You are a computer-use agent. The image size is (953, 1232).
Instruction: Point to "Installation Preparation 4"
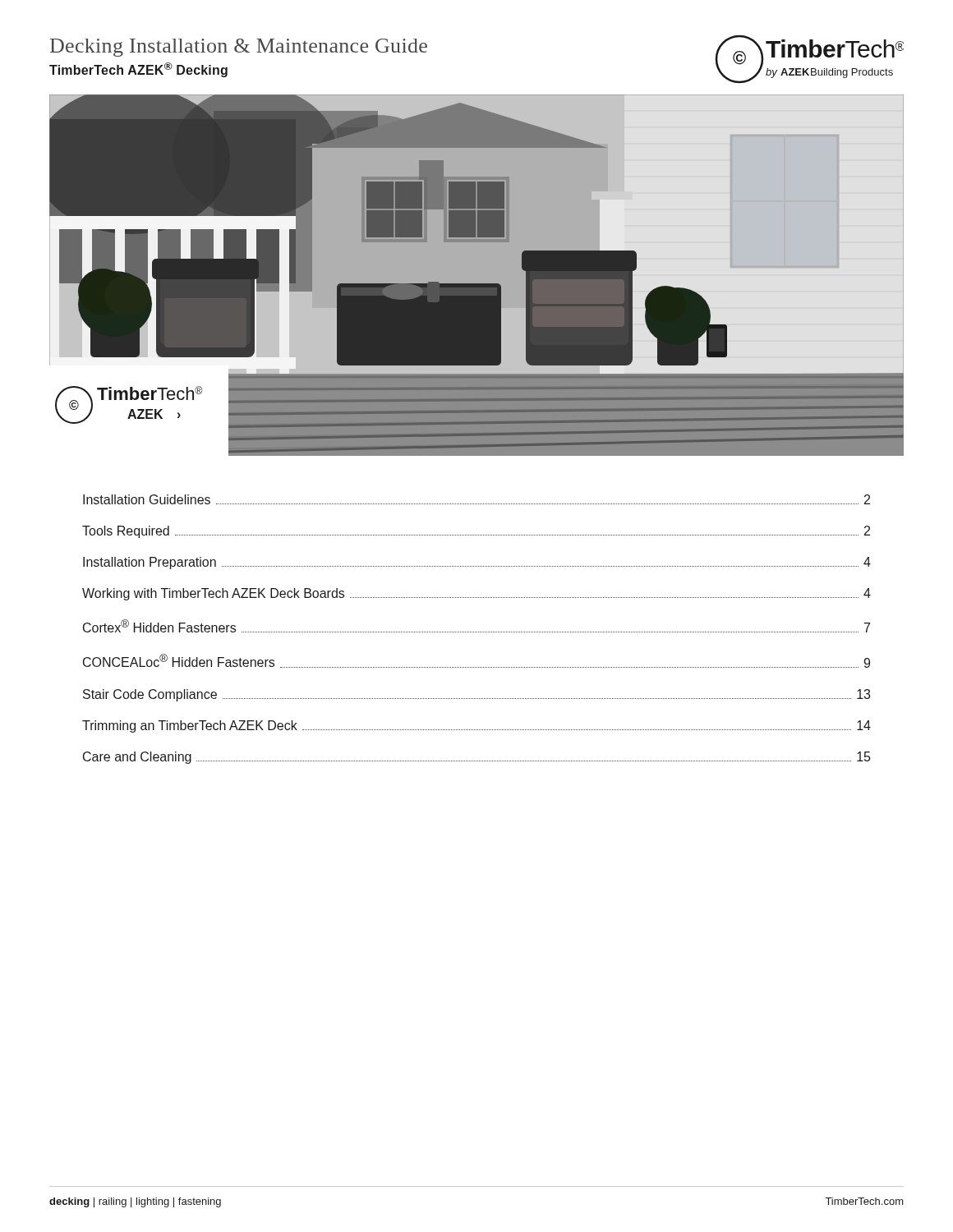coord(476,563)
